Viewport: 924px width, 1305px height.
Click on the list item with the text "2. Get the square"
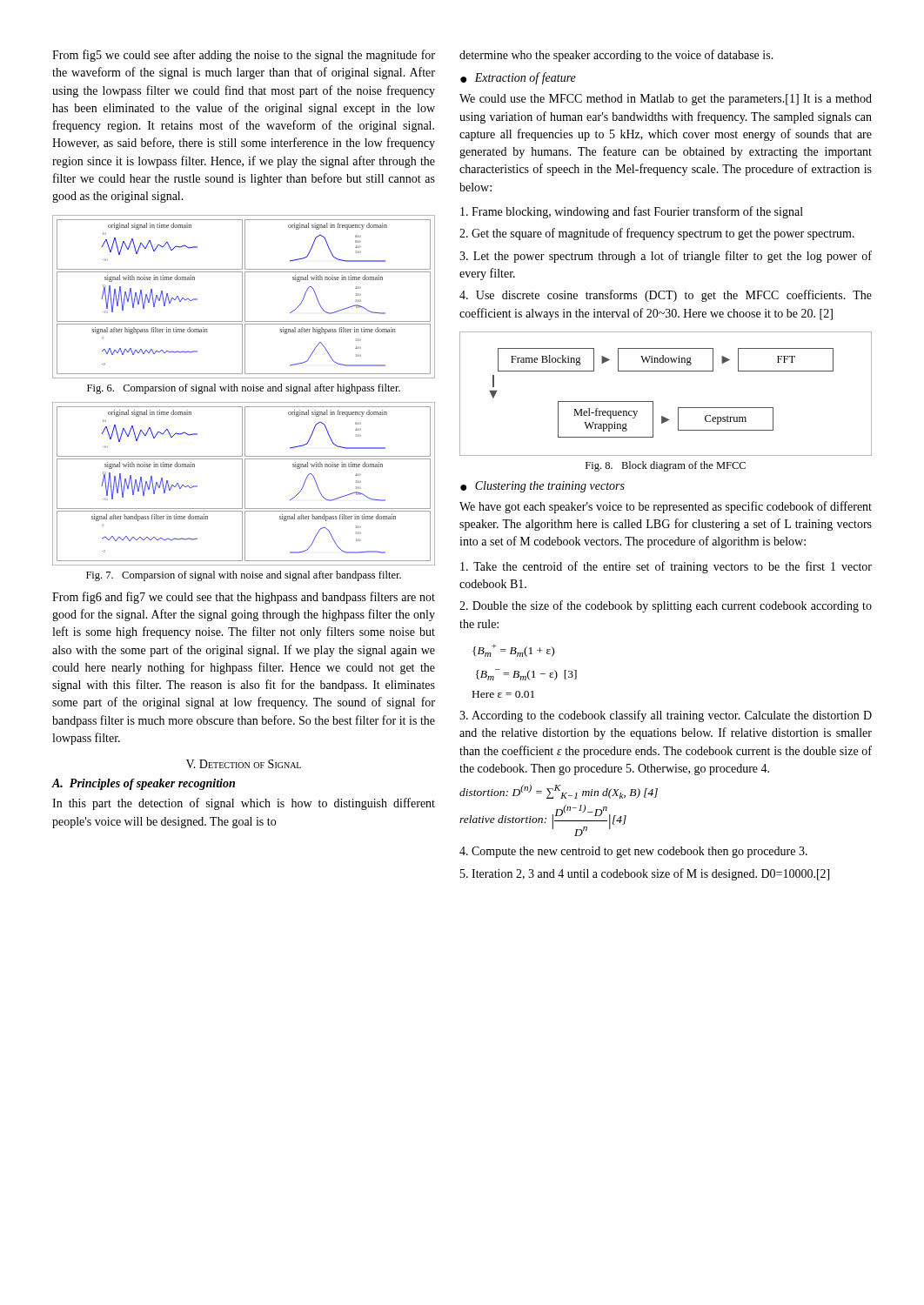pos(657,234)
